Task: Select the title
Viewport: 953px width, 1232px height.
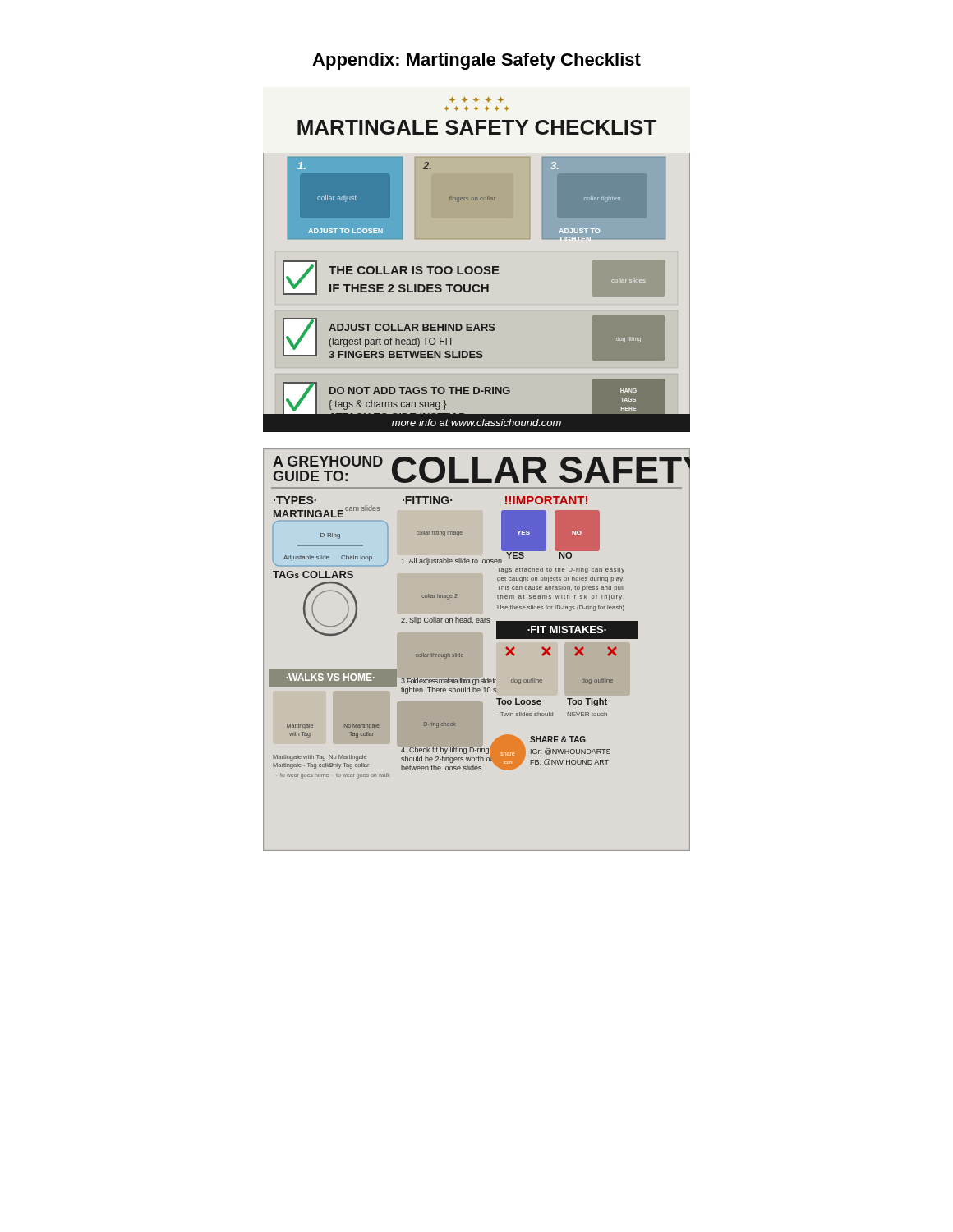Action: [476, 60]
